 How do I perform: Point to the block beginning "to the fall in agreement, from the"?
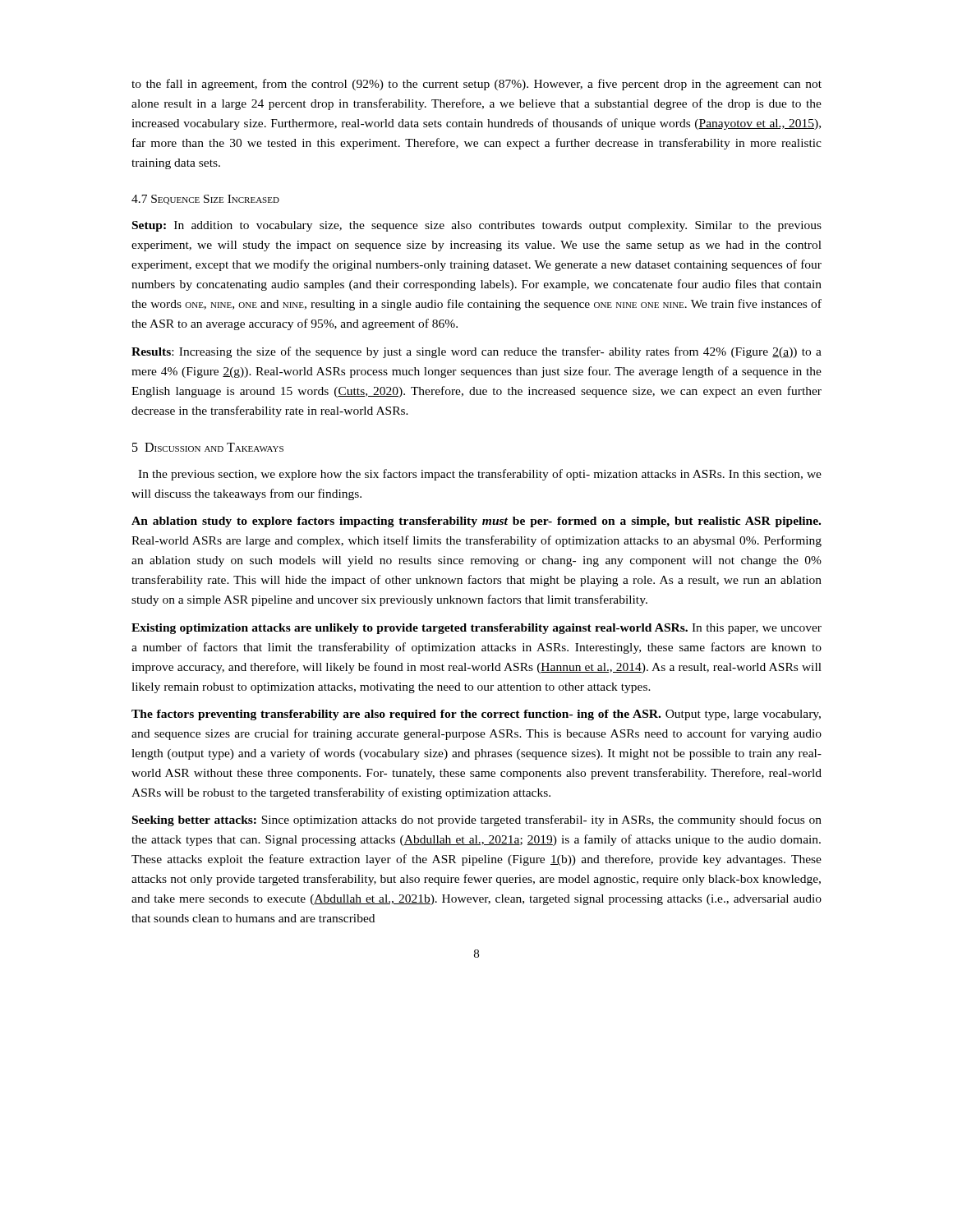click(476, 123)
